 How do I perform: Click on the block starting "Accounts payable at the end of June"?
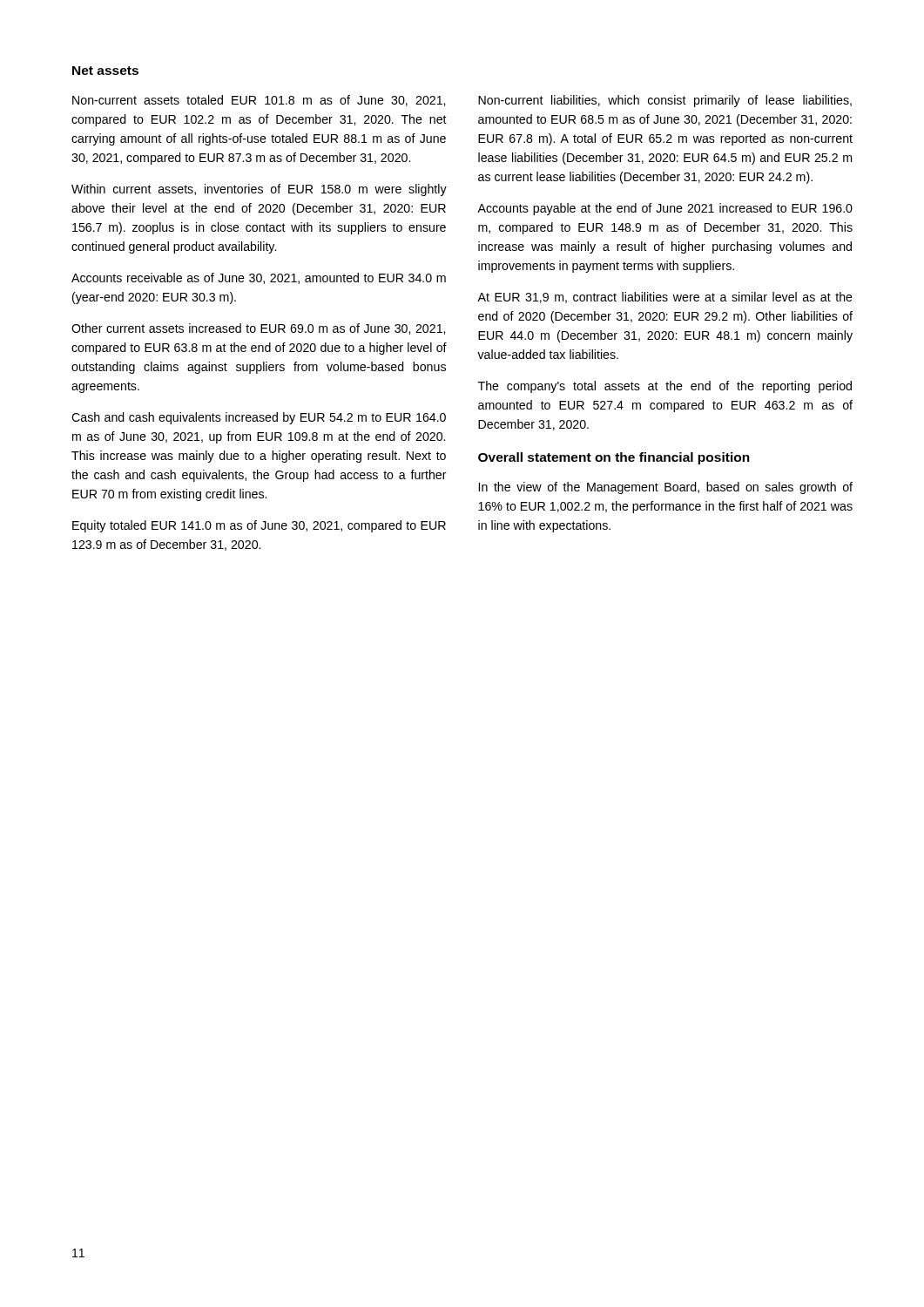[x=665, y=237]
